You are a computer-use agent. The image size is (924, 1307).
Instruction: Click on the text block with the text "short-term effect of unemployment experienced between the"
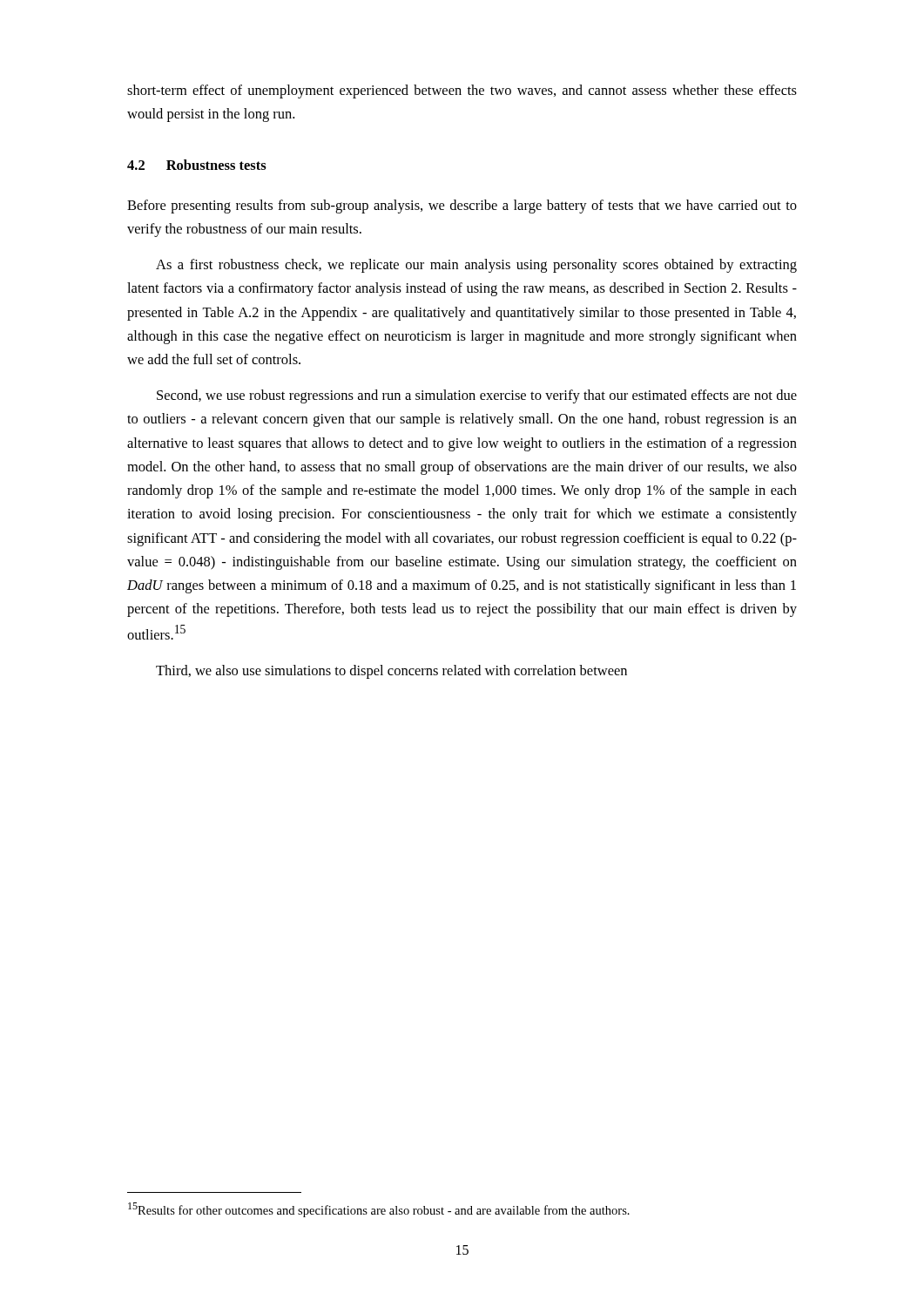tap(462, 102)
